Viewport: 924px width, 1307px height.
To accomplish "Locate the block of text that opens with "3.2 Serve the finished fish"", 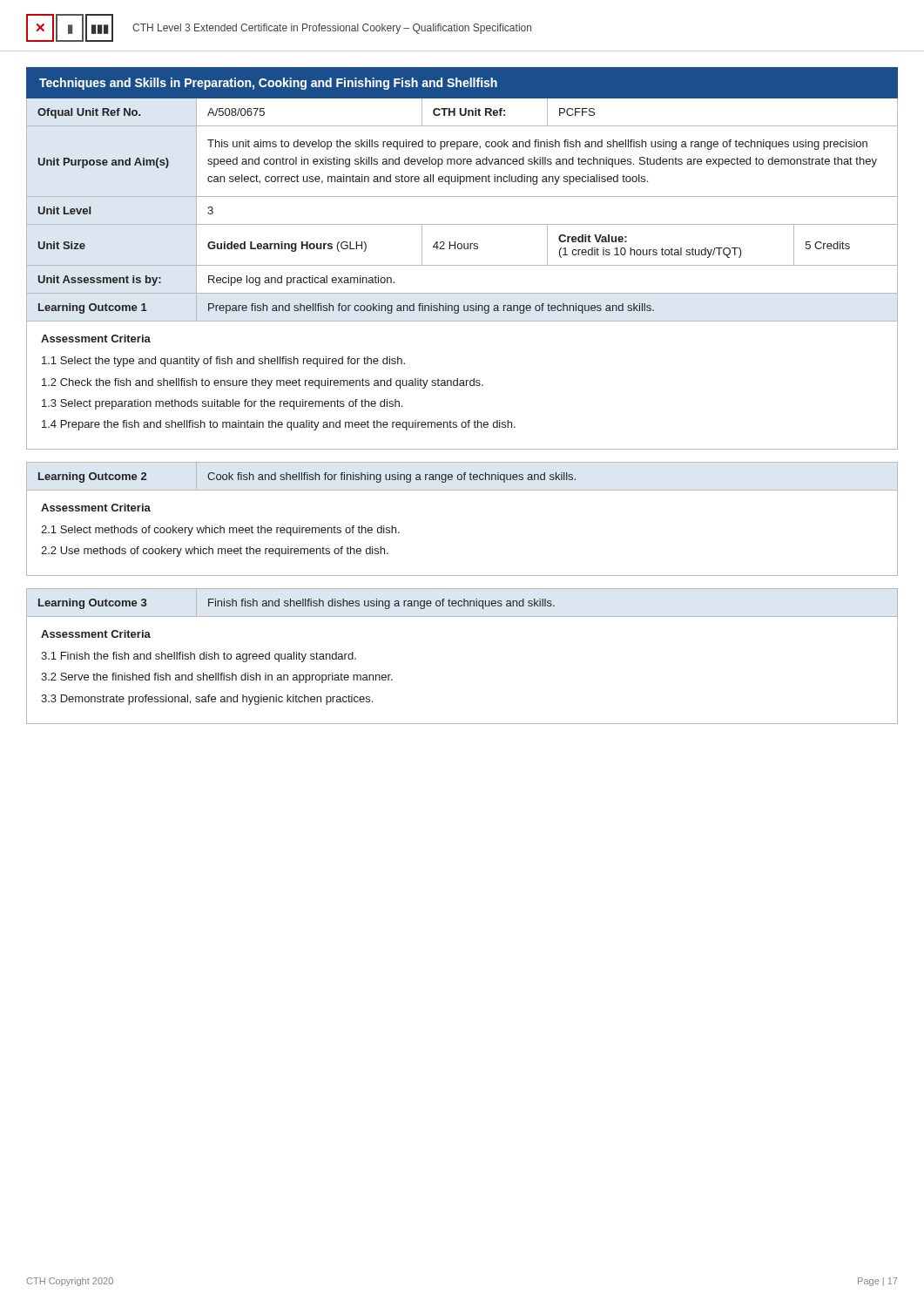I will [217, 677].
